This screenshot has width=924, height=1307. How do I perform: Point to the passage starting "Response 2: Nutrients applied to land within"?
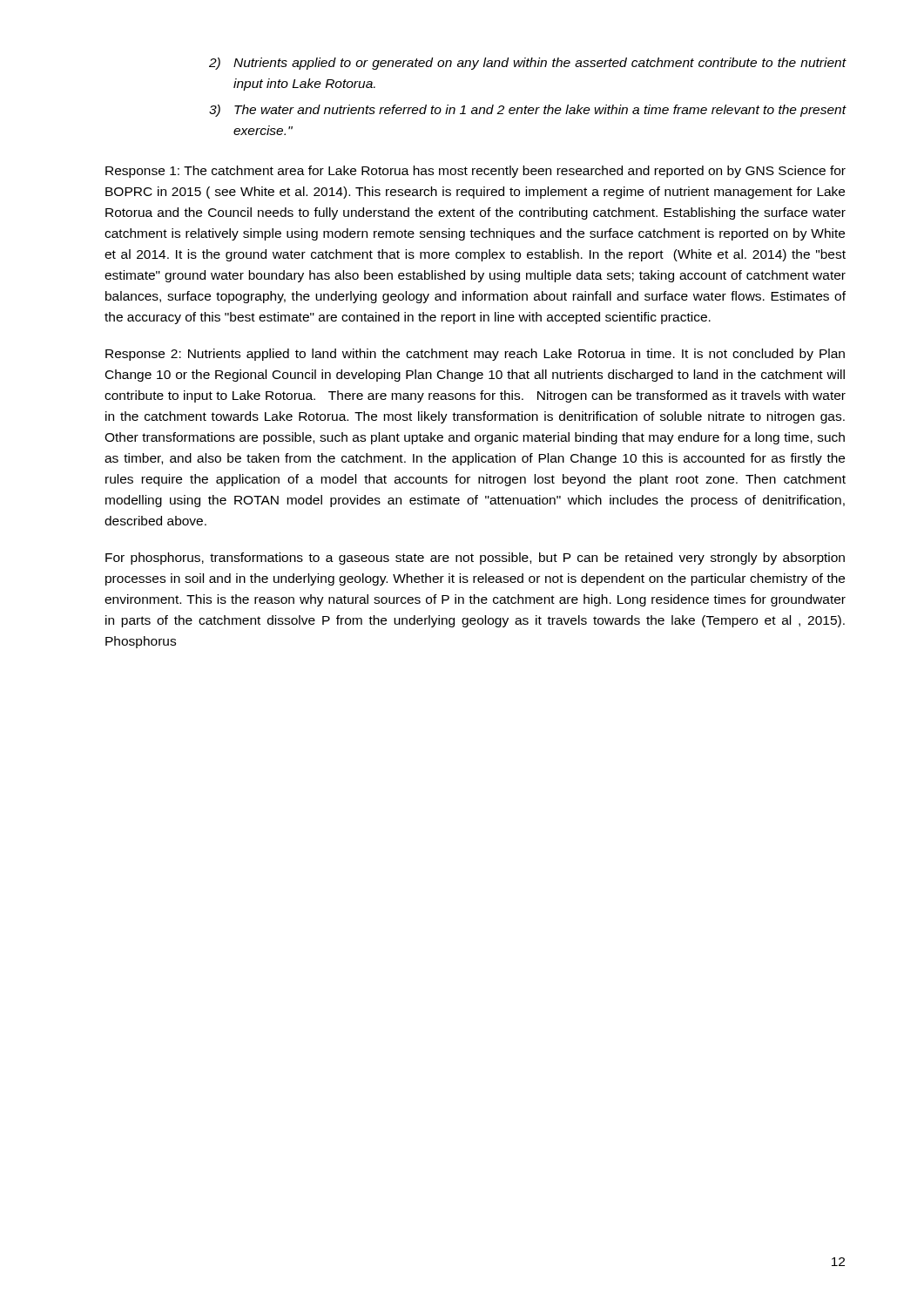point(475,437)
